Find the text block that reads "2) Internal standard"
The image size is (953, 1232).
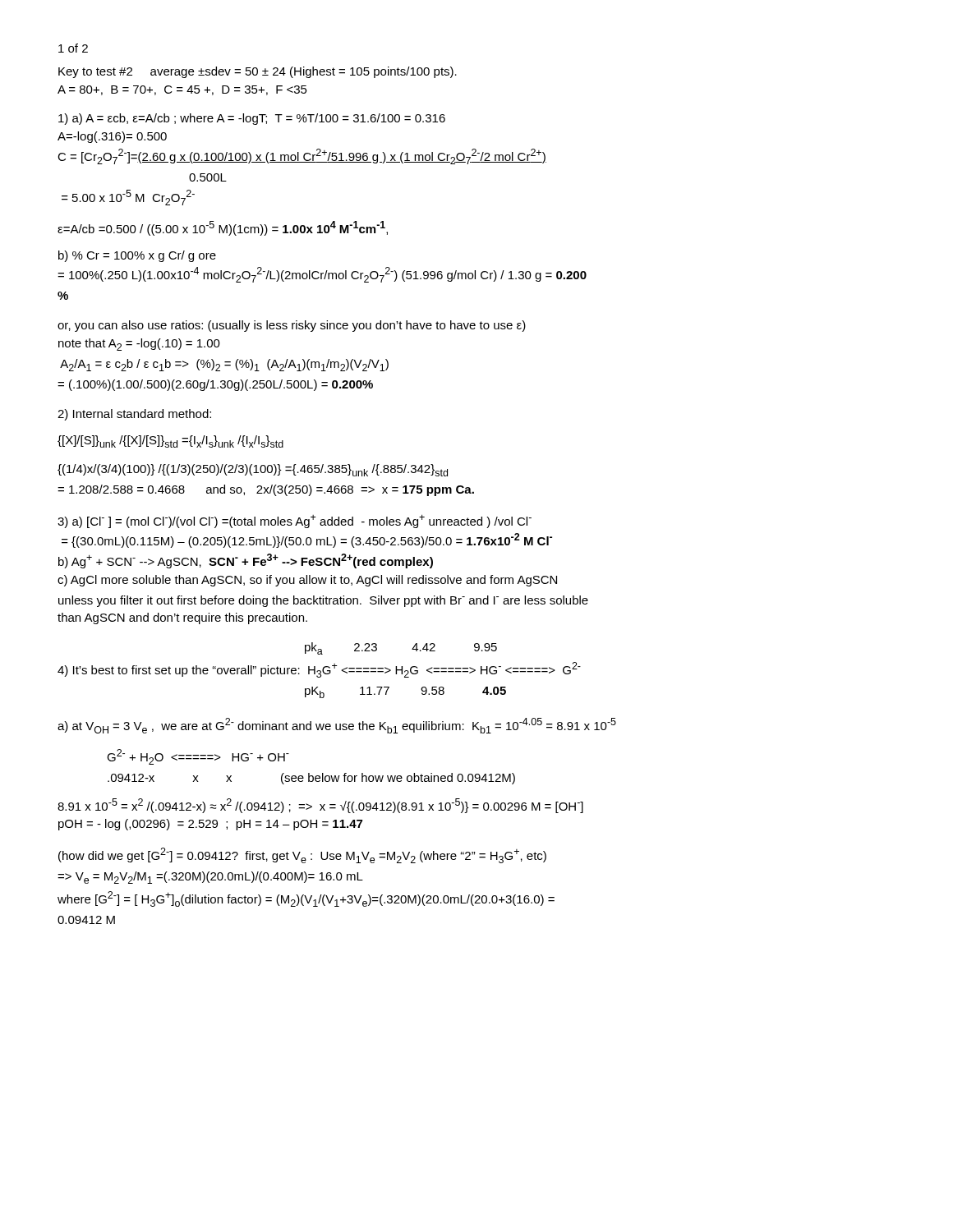[x=134, y=415]
